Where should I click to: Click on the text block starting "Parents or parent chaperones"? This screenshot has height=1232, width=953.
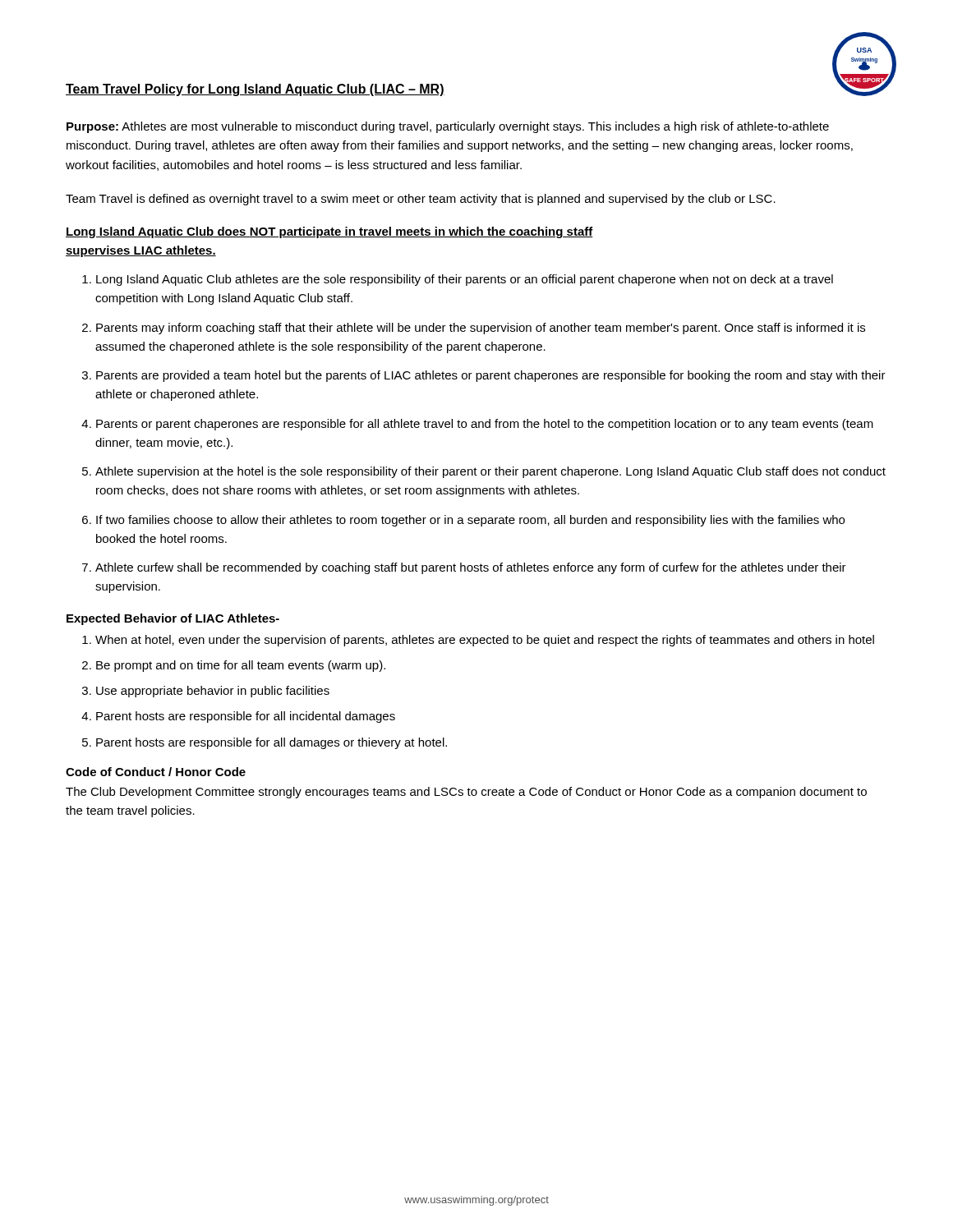(484, 433)
